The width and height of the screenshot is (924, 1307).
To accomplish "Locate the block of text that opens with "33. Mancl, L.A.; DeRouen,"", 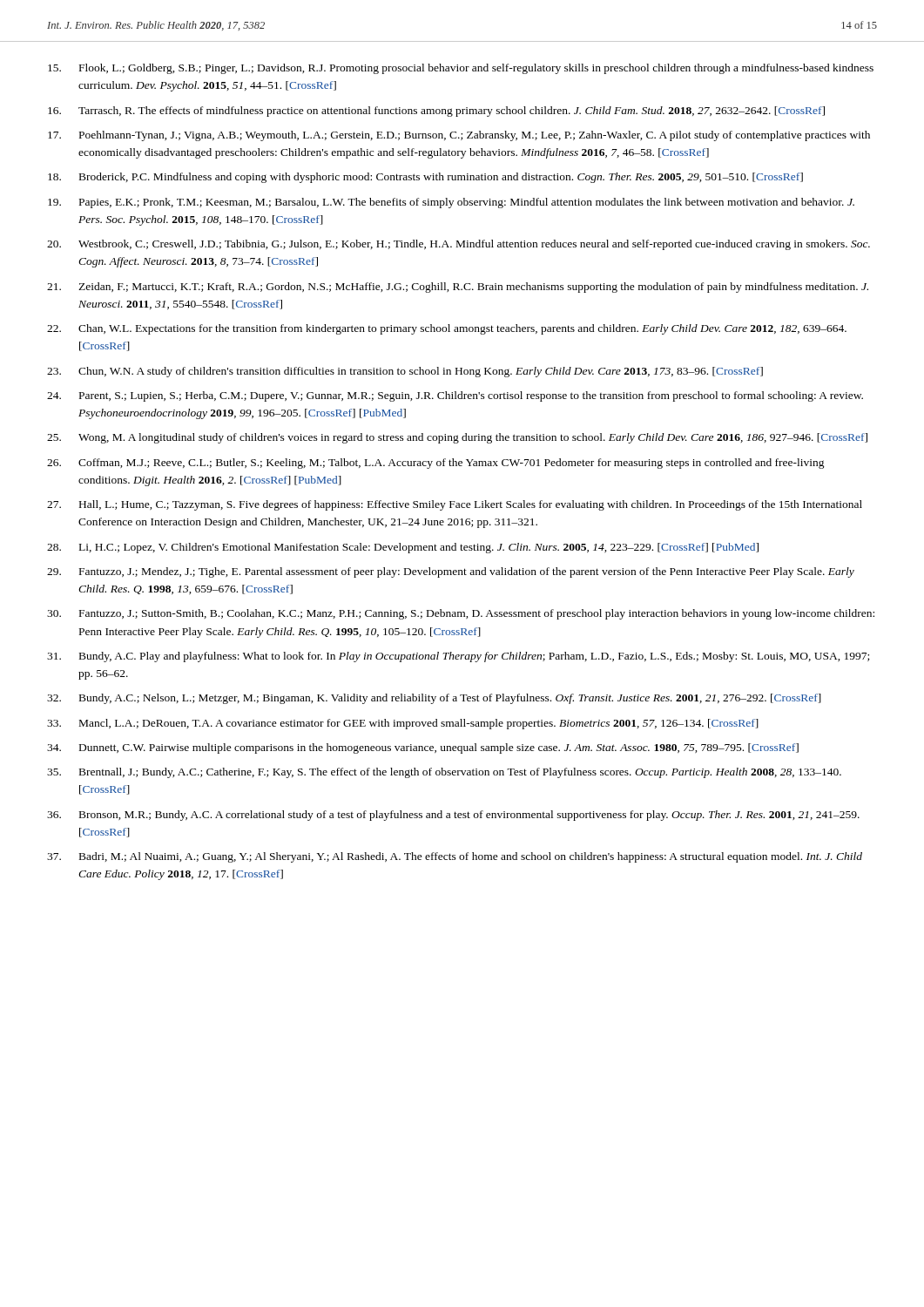I will click(462, 723).
